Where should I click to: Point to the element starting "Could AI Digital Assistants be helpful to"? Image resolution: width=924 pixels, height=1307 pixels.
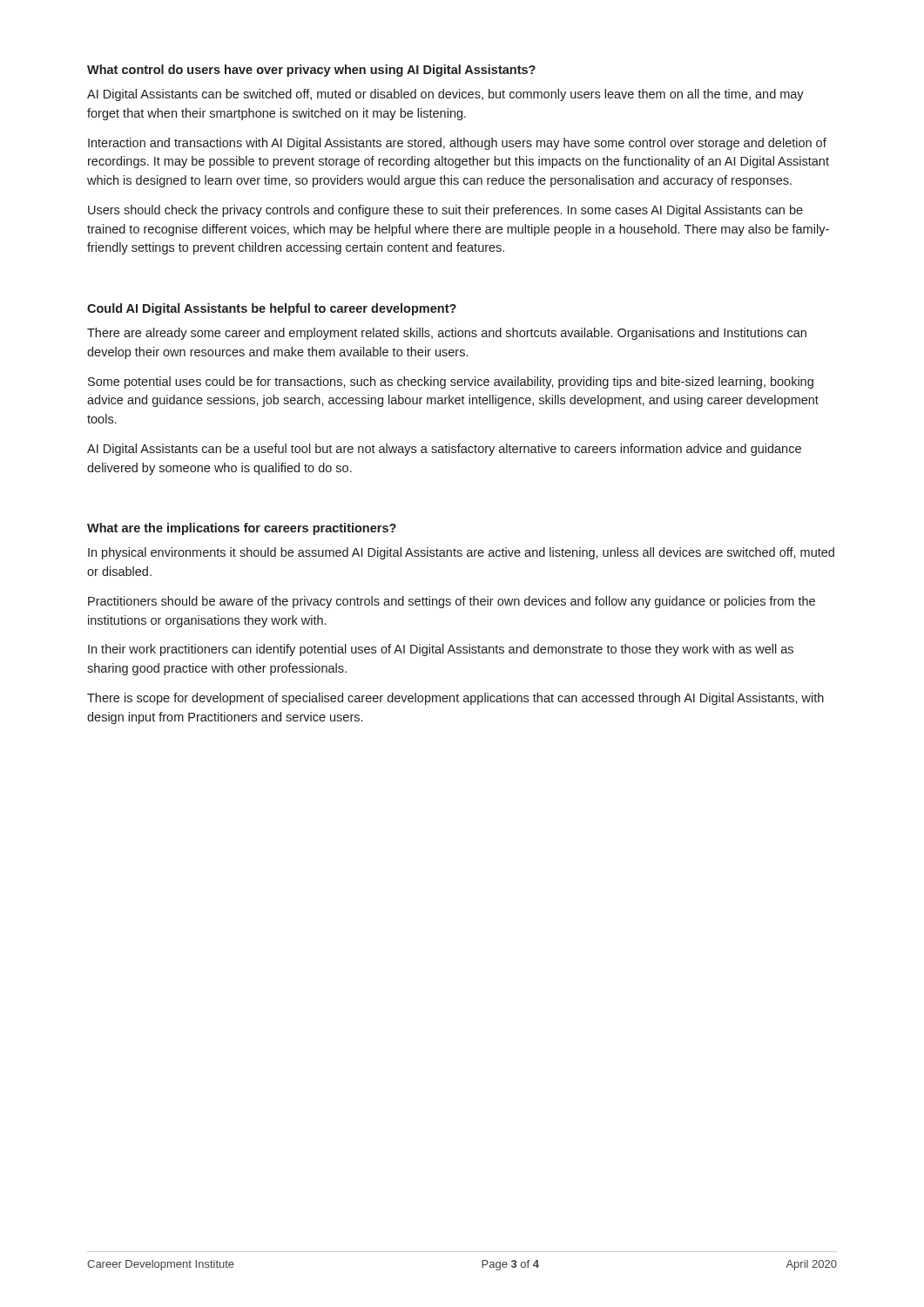pos(272,308)
